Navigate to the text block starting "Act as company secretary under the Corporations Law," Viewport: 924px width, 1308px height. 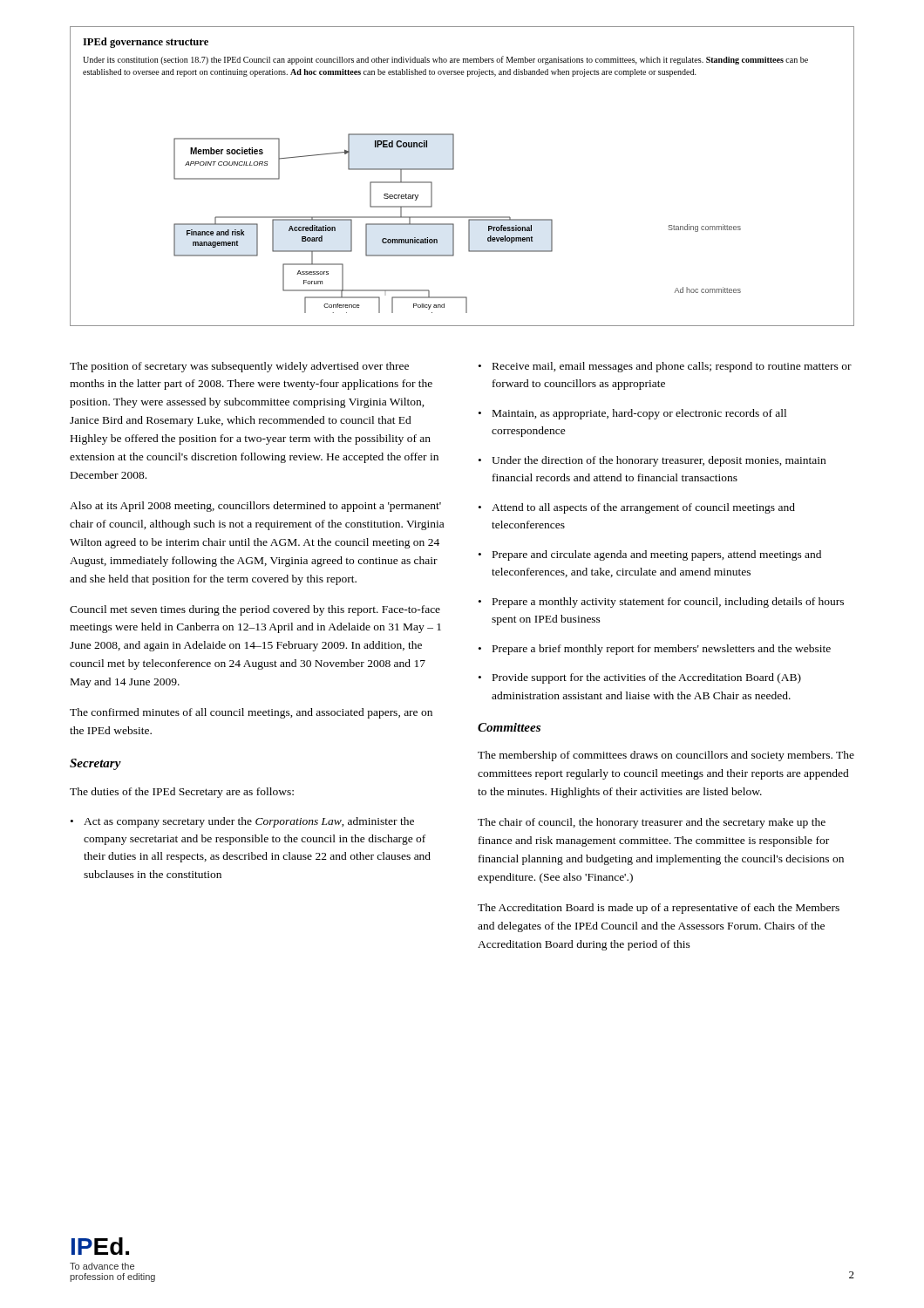pyautogui.click(x=258, y=848)
